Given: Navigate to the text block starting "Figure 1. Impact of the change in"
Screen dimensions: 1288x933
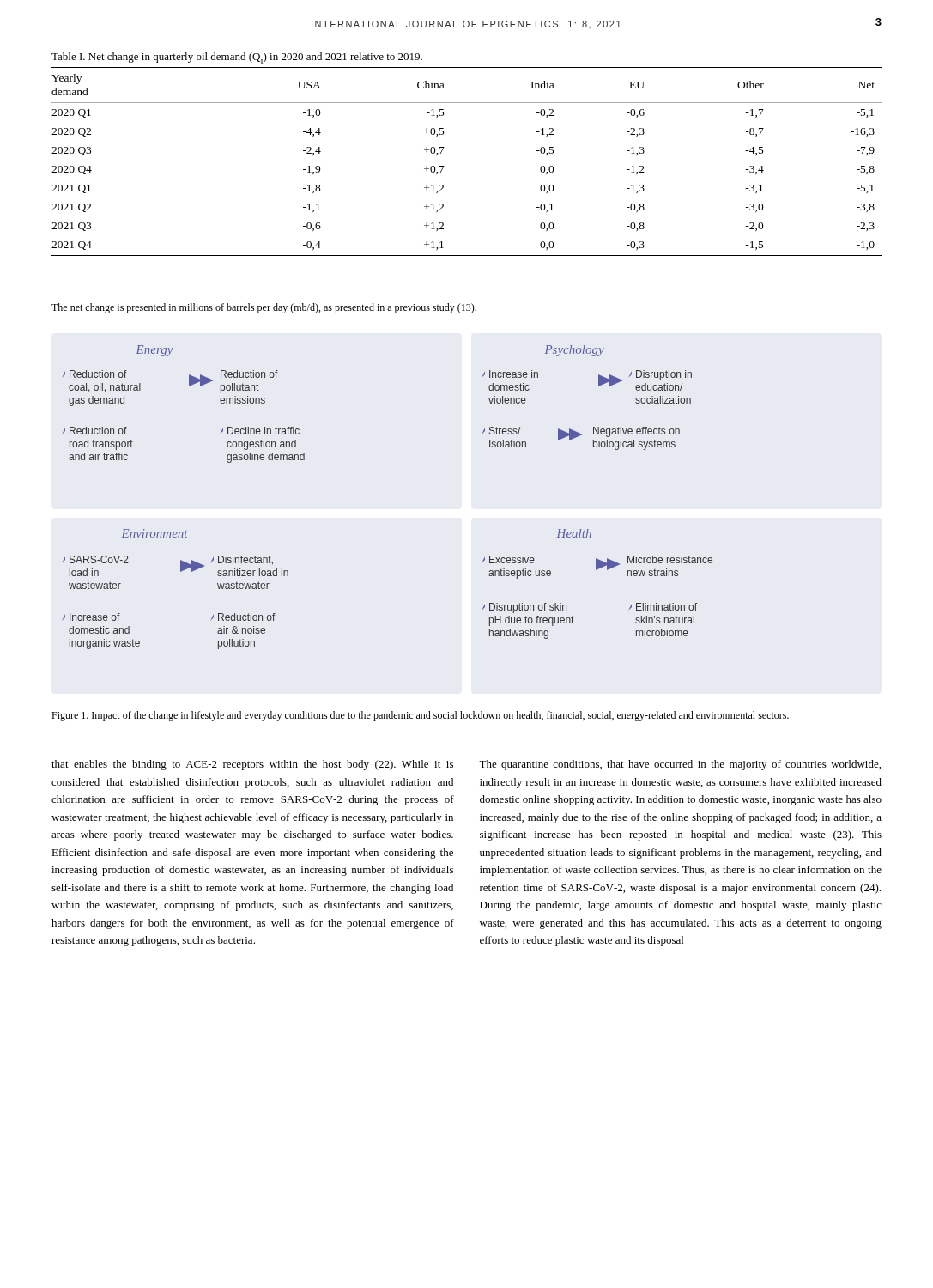Looking at the screenshot, I should coord(420,715).
